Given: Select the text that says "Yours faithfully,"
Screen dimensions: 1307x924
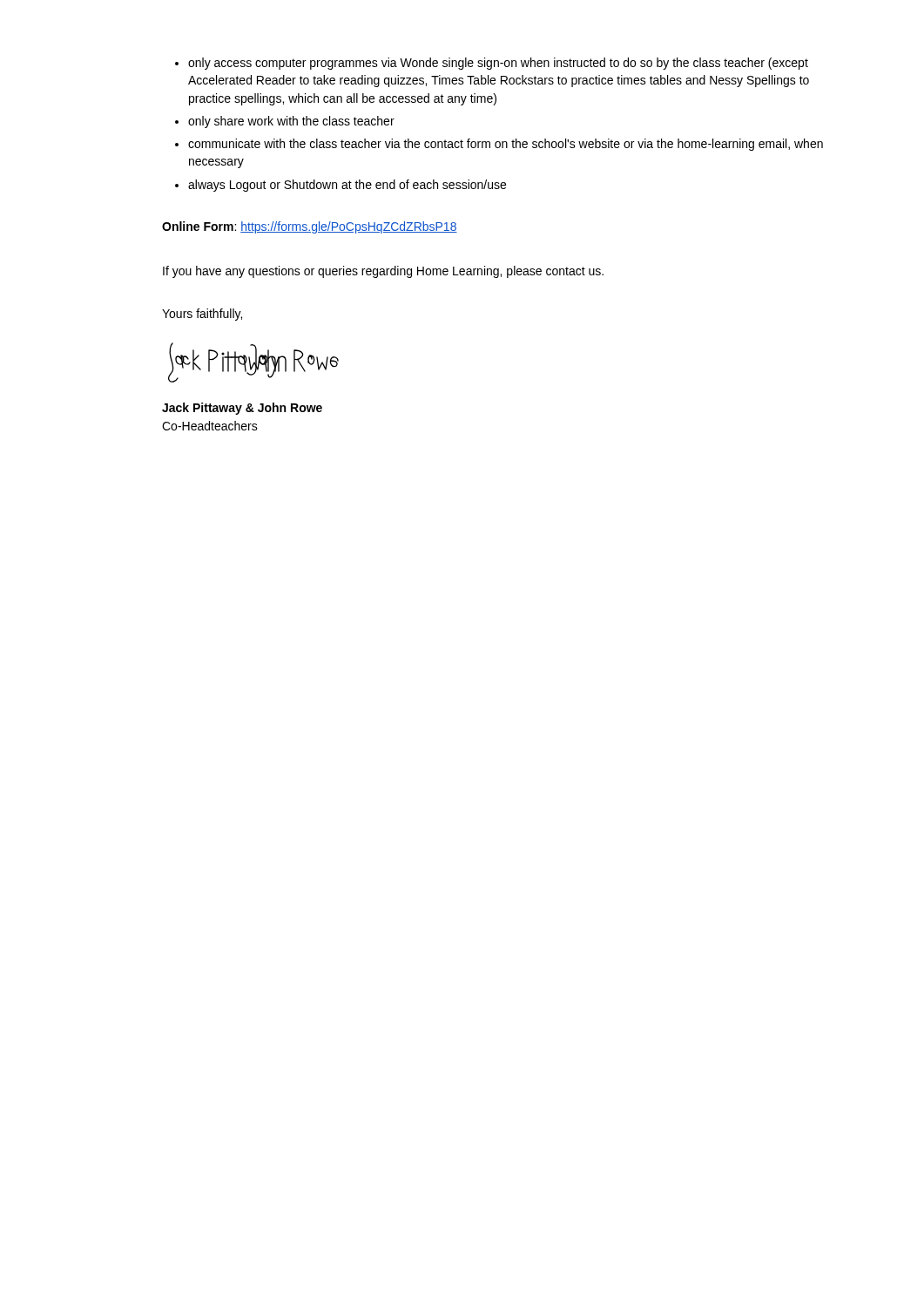Looking at the screenshot, I should [x=203, y=314].
